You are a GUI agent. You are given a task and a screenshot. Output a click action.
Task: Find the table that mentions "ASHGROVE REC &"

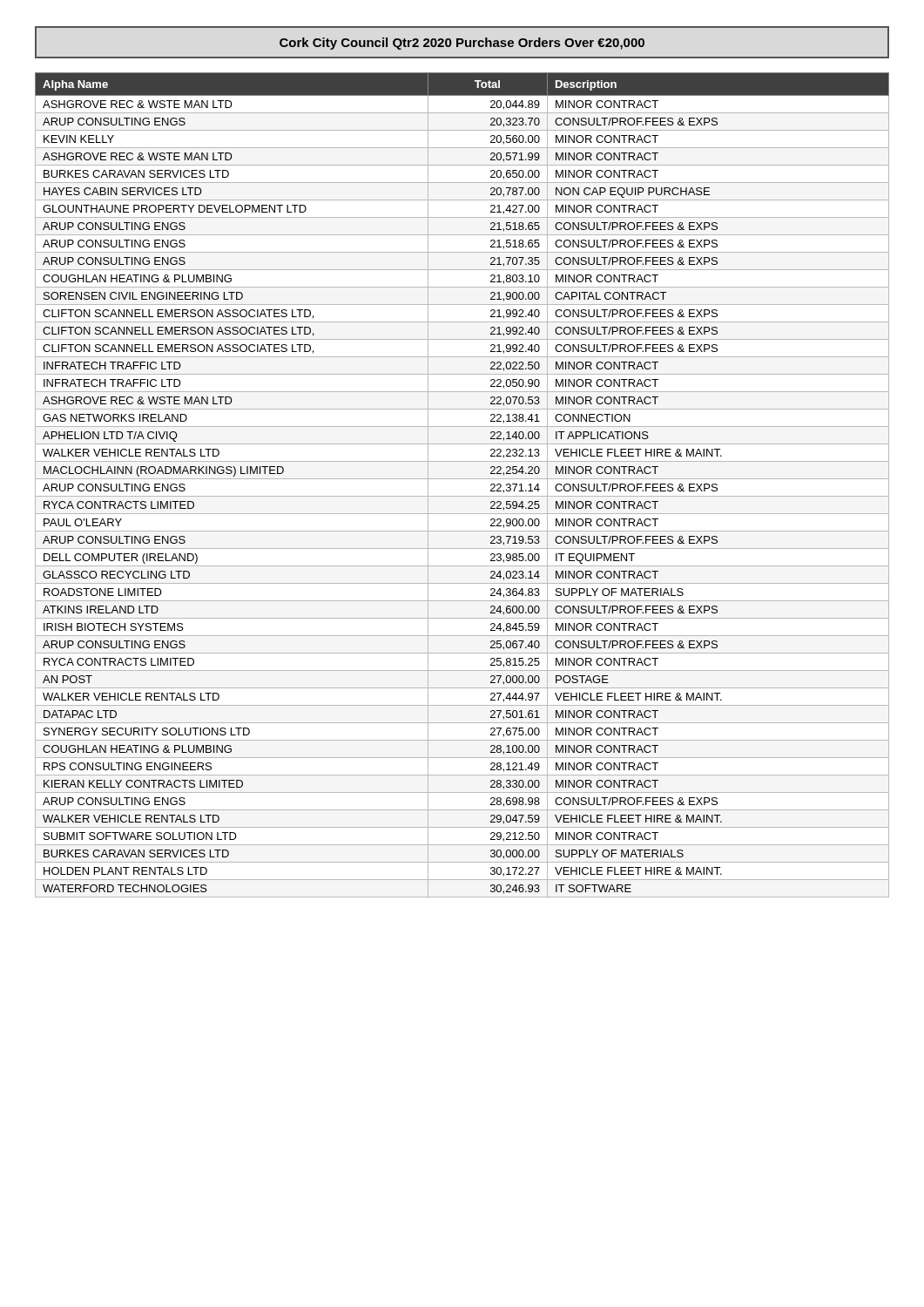click(462, 485)
